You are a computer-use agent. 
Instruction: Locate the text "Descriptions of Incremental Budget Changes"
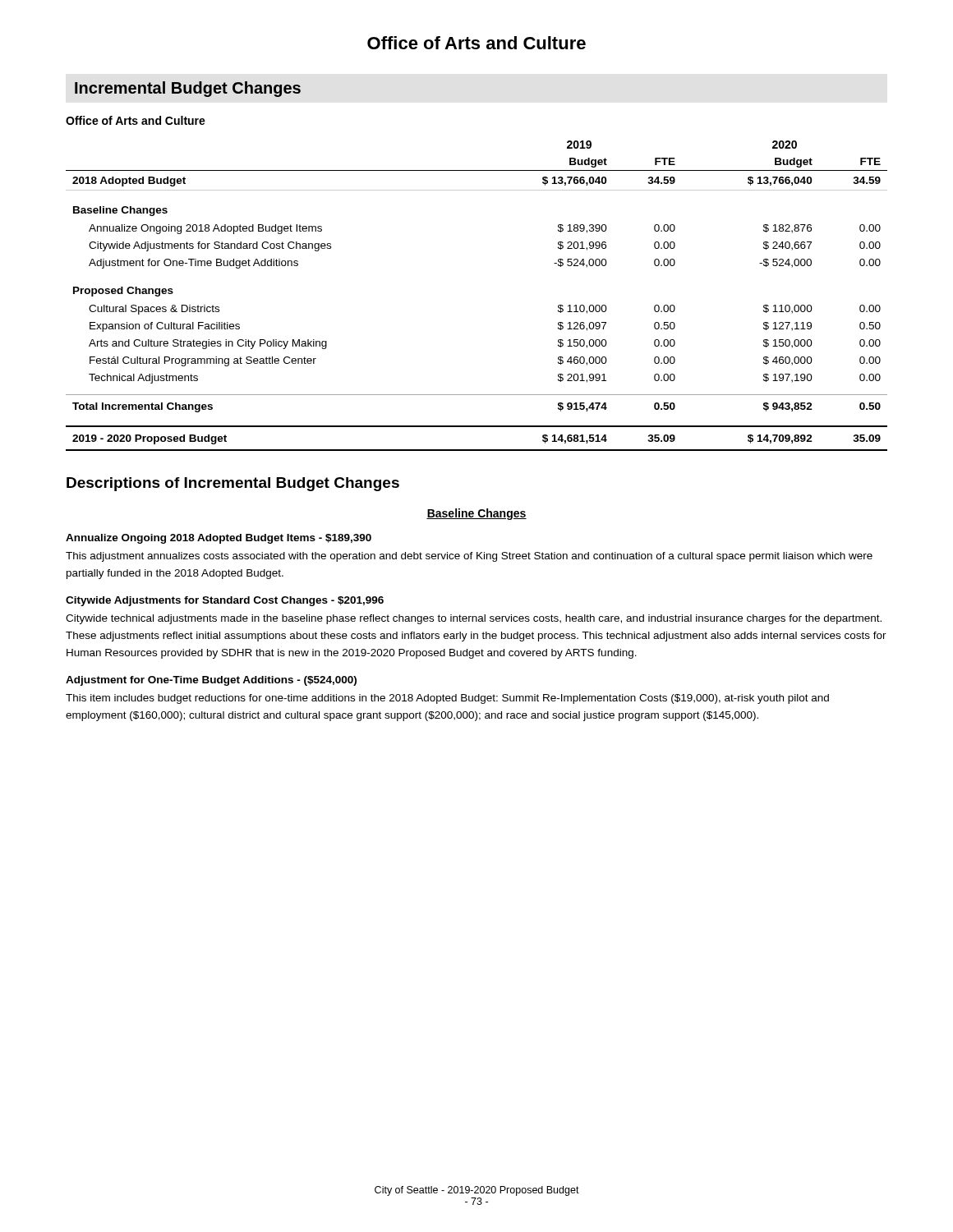(x=233, y=483)
